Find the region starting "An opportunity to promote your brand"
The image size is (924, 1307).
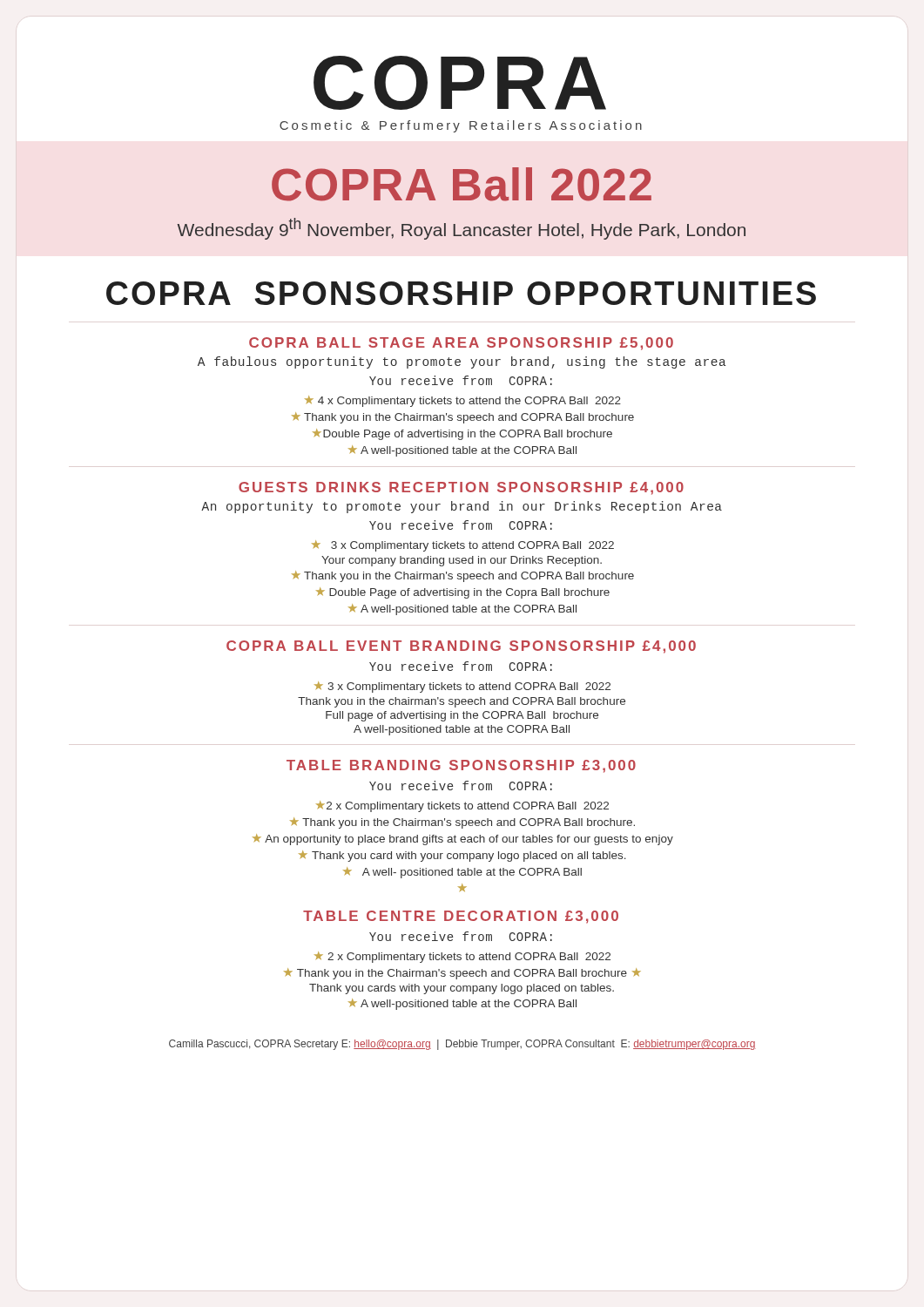(462, 507)
